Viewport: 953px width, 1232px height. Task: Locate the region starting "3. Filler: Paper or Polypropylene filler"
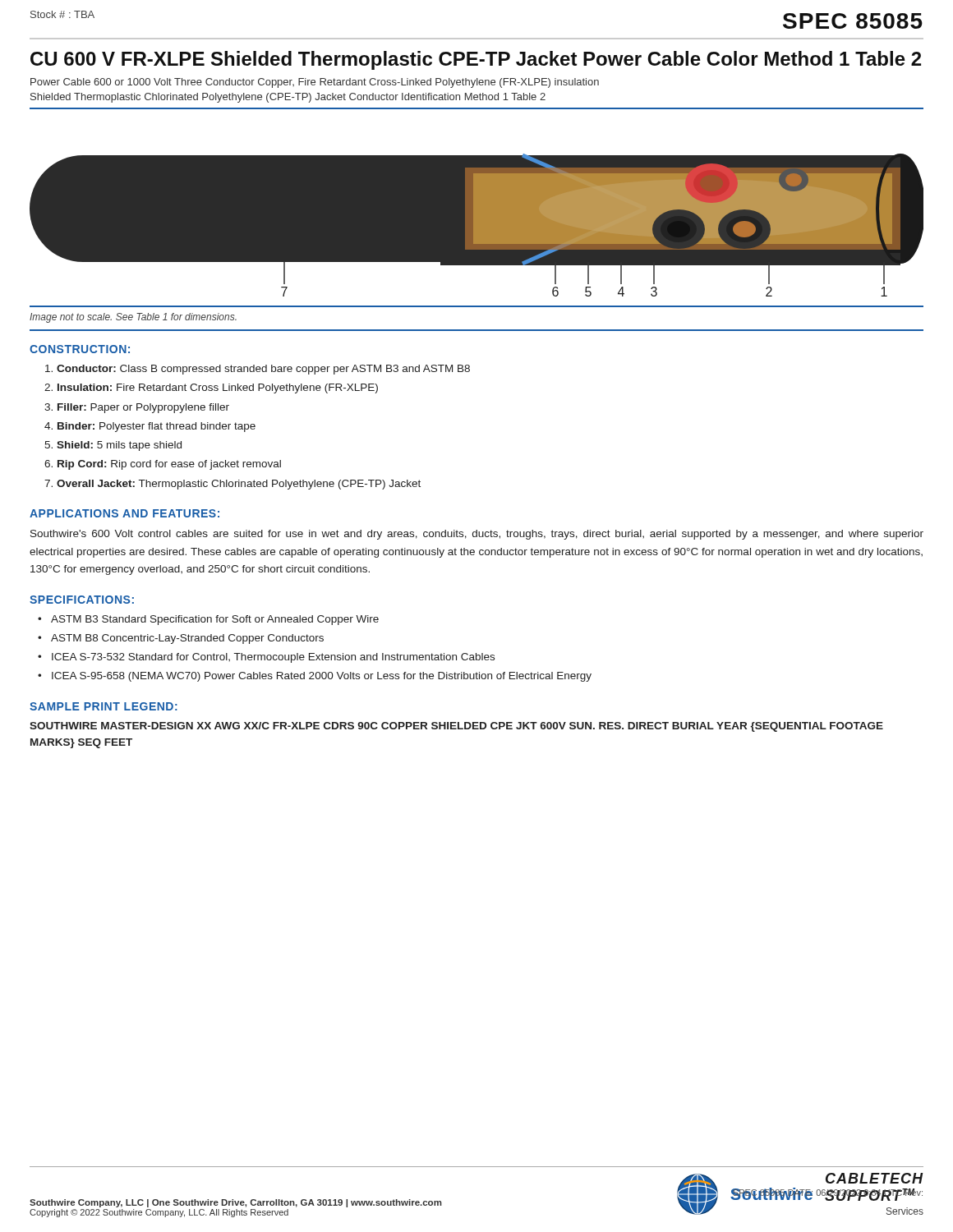(x=137, y=407)
